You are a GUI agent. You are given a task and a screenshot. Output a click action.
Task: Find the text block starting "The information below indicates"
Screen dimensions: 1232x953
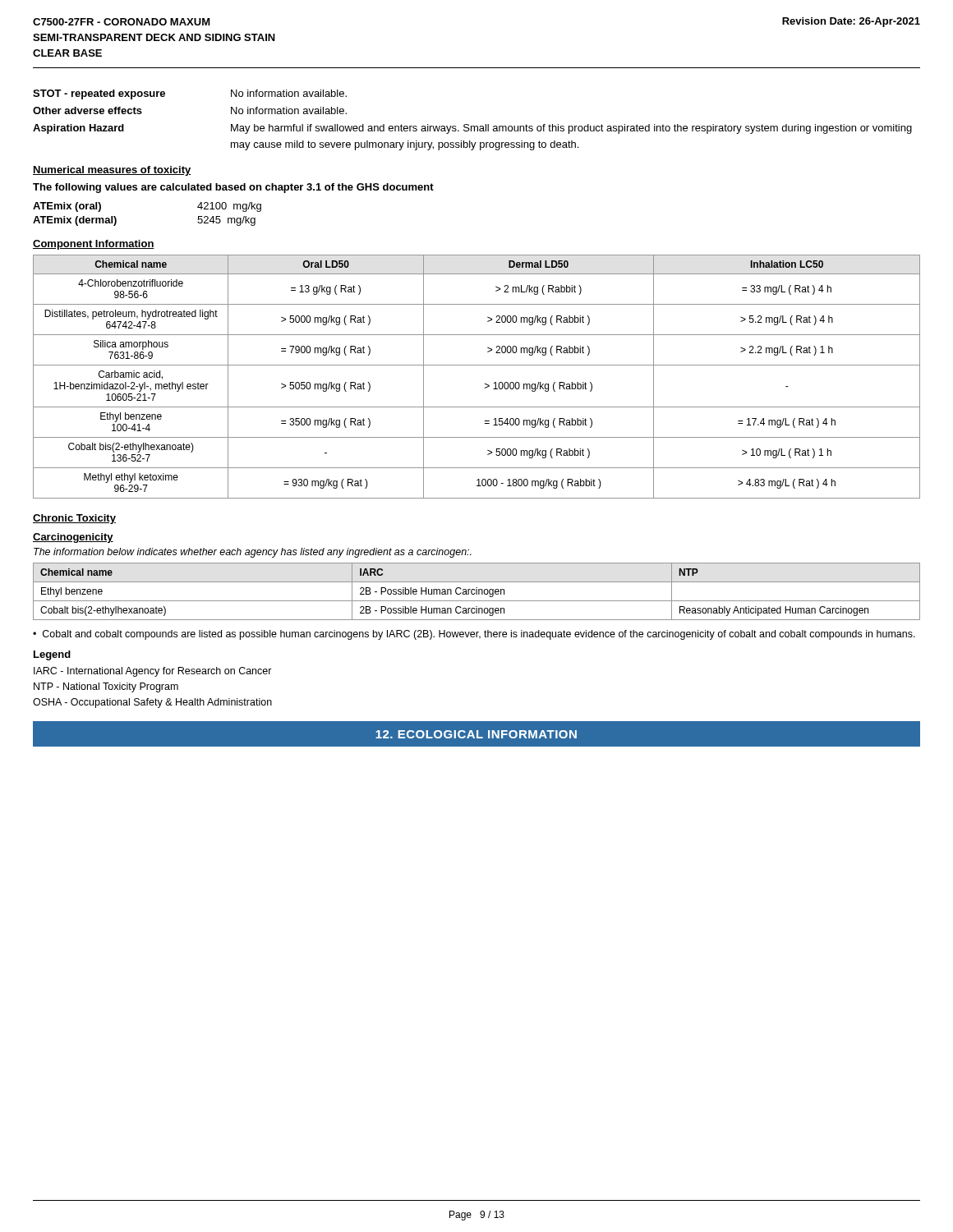[253, 552]
